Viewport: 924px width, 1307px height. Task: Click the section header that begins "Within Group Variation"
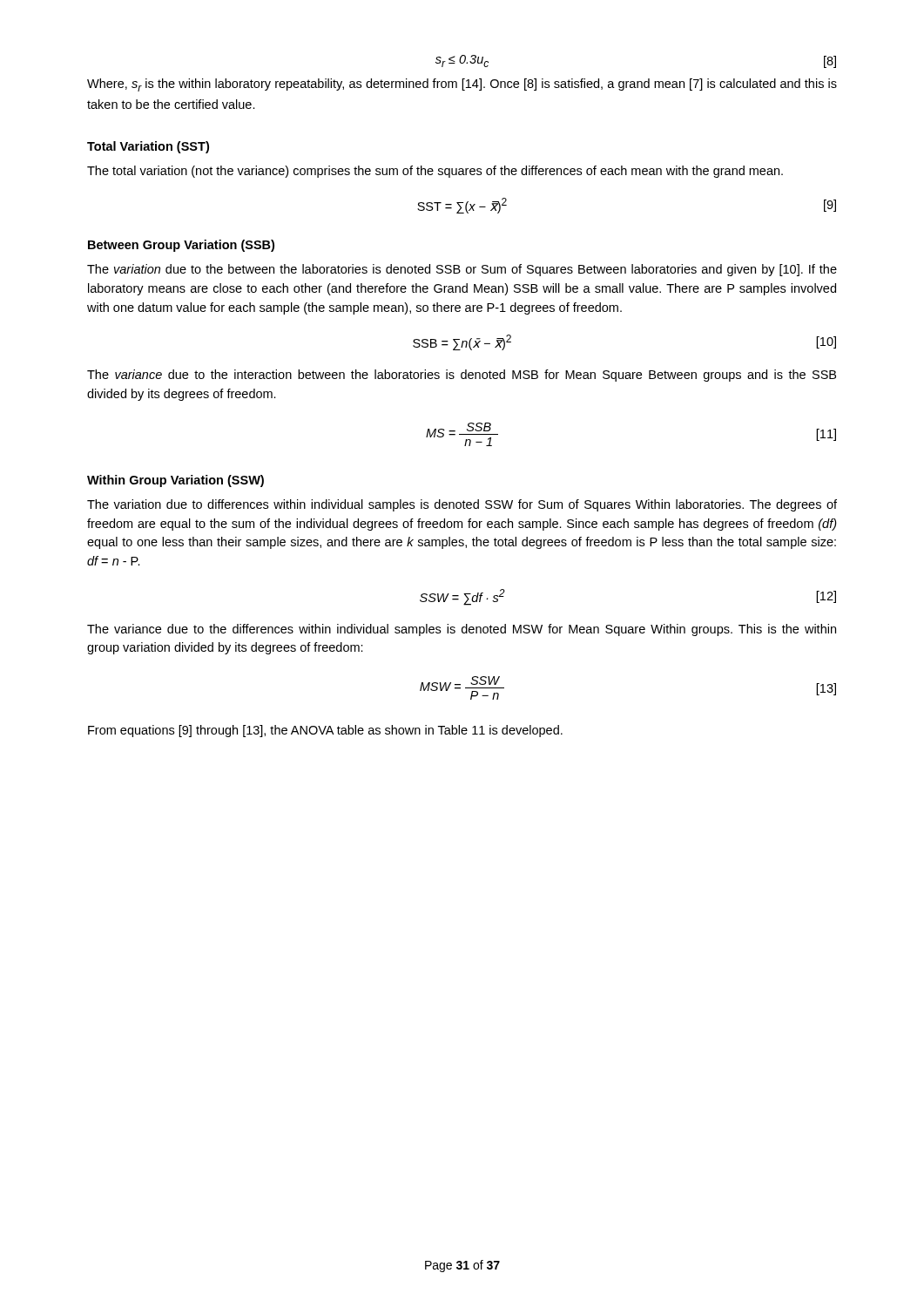176,480
